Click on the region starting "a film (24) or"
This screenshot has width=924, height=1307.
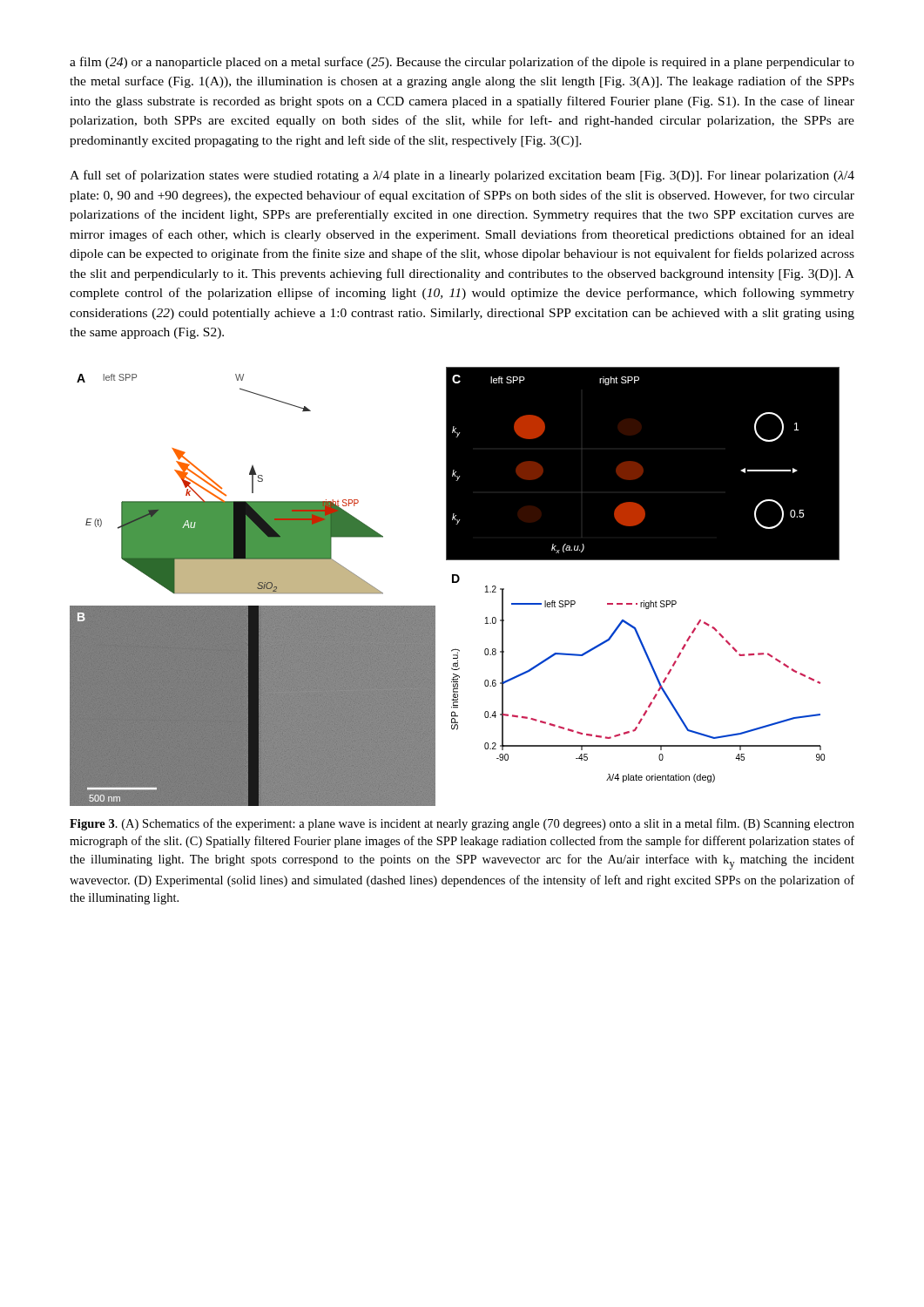click(x=462, y=101)
